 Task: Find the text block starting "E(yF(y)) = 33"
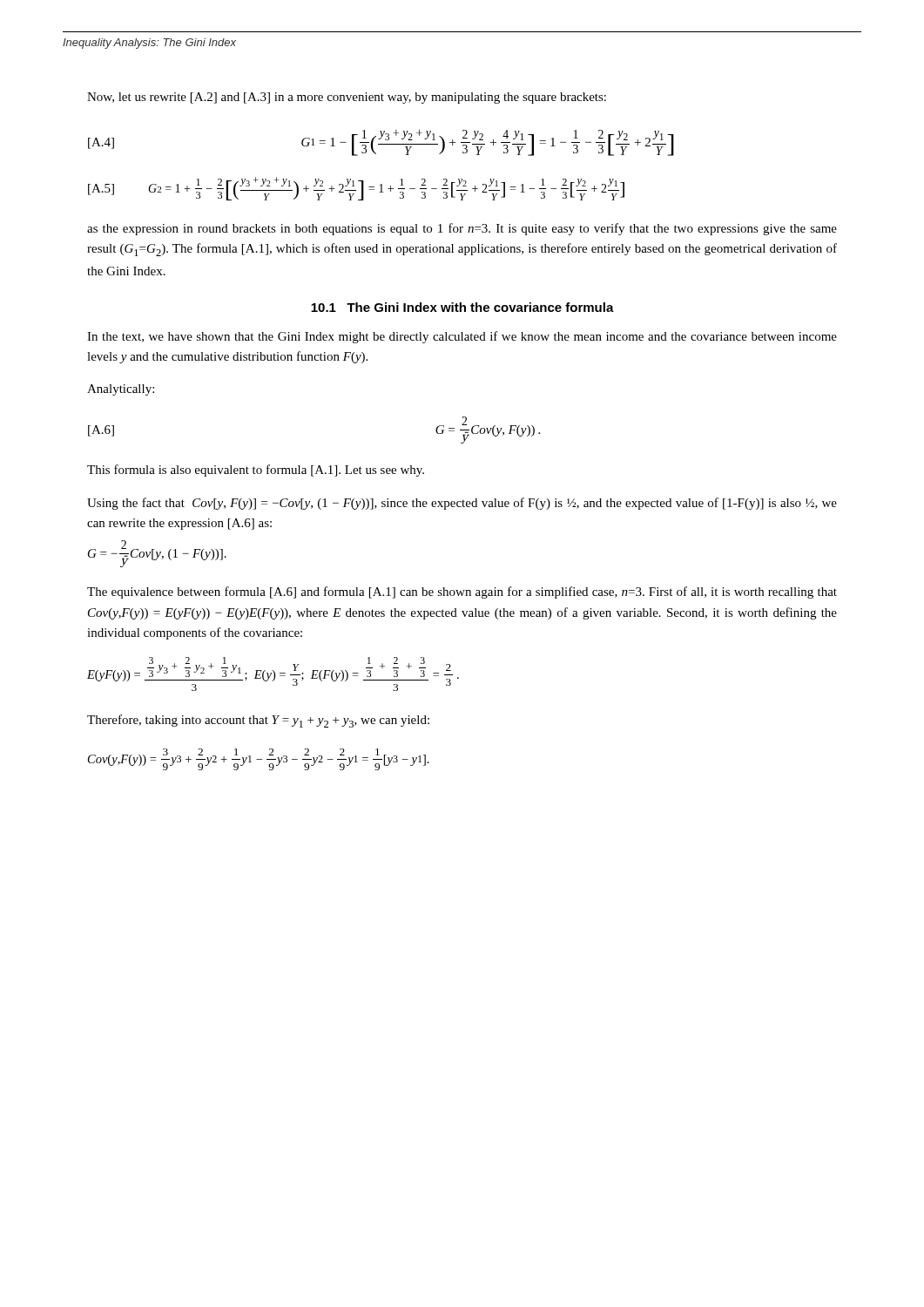(x=273, y=675)
